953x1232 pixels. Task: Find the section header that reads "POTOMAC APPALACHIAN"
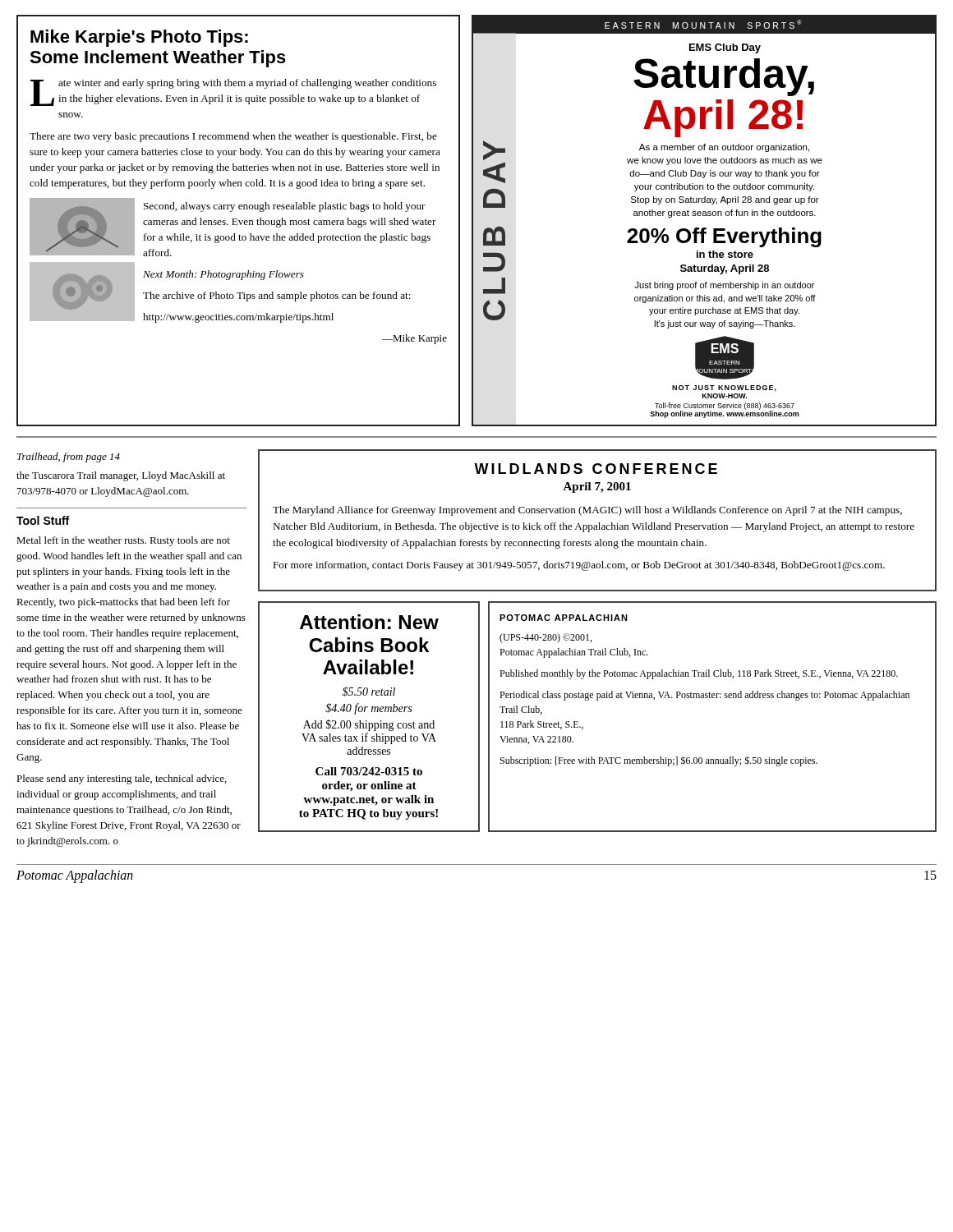(x=564, y=618)
